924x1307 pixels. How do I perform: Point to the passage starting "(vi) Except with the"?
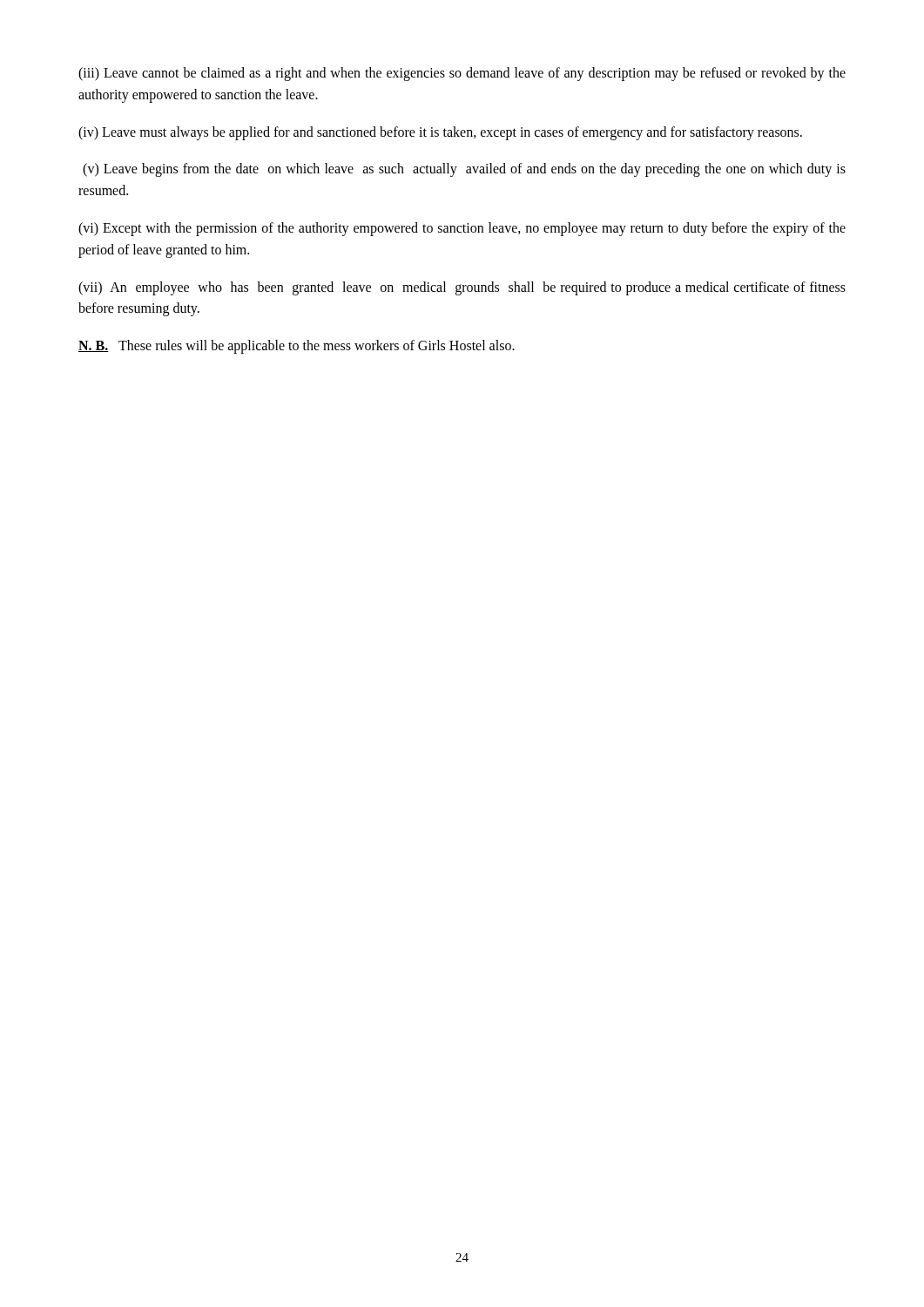coord(462,239)
